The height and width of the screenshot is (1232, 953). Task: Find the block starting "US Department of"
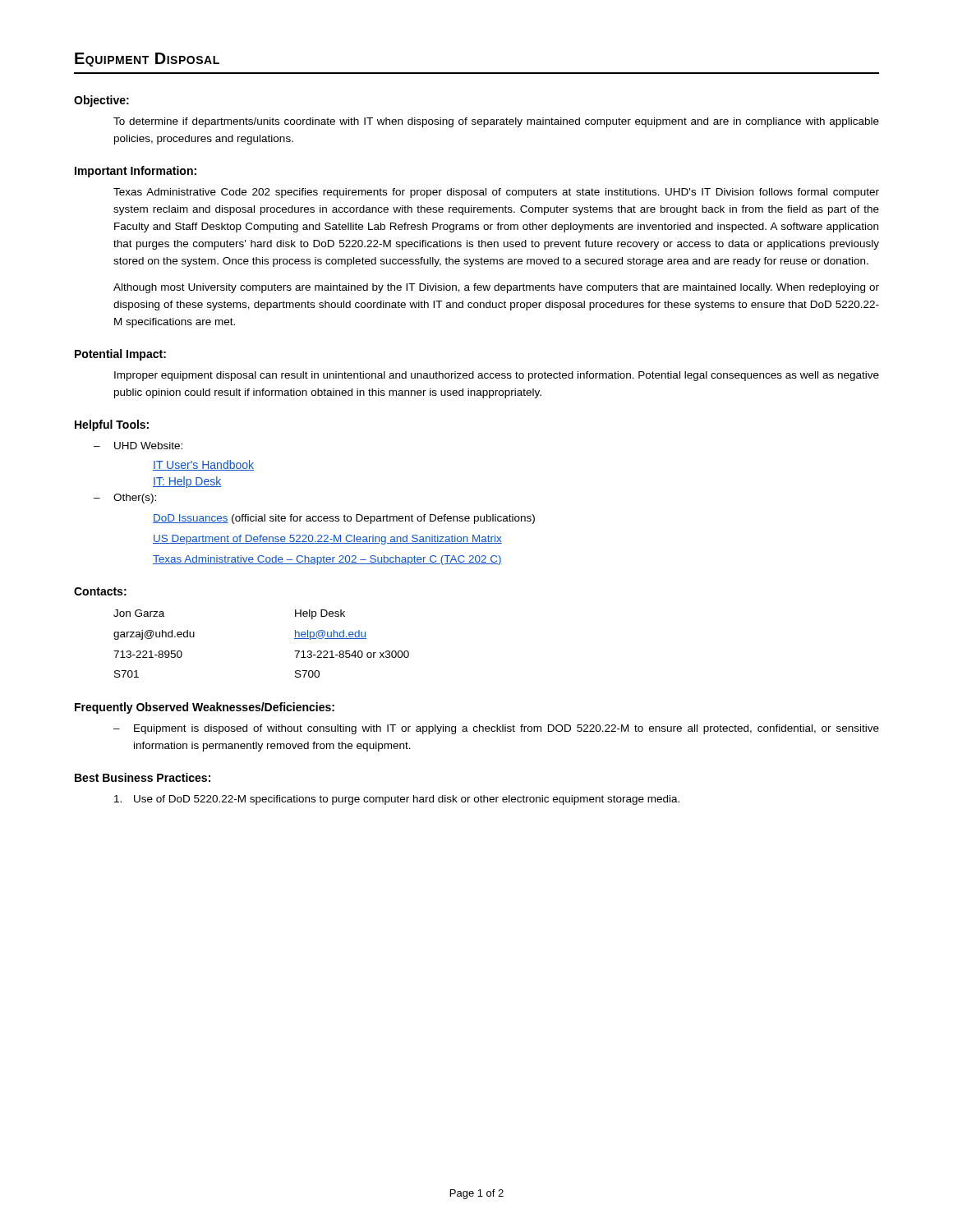[x=327, y=538]
